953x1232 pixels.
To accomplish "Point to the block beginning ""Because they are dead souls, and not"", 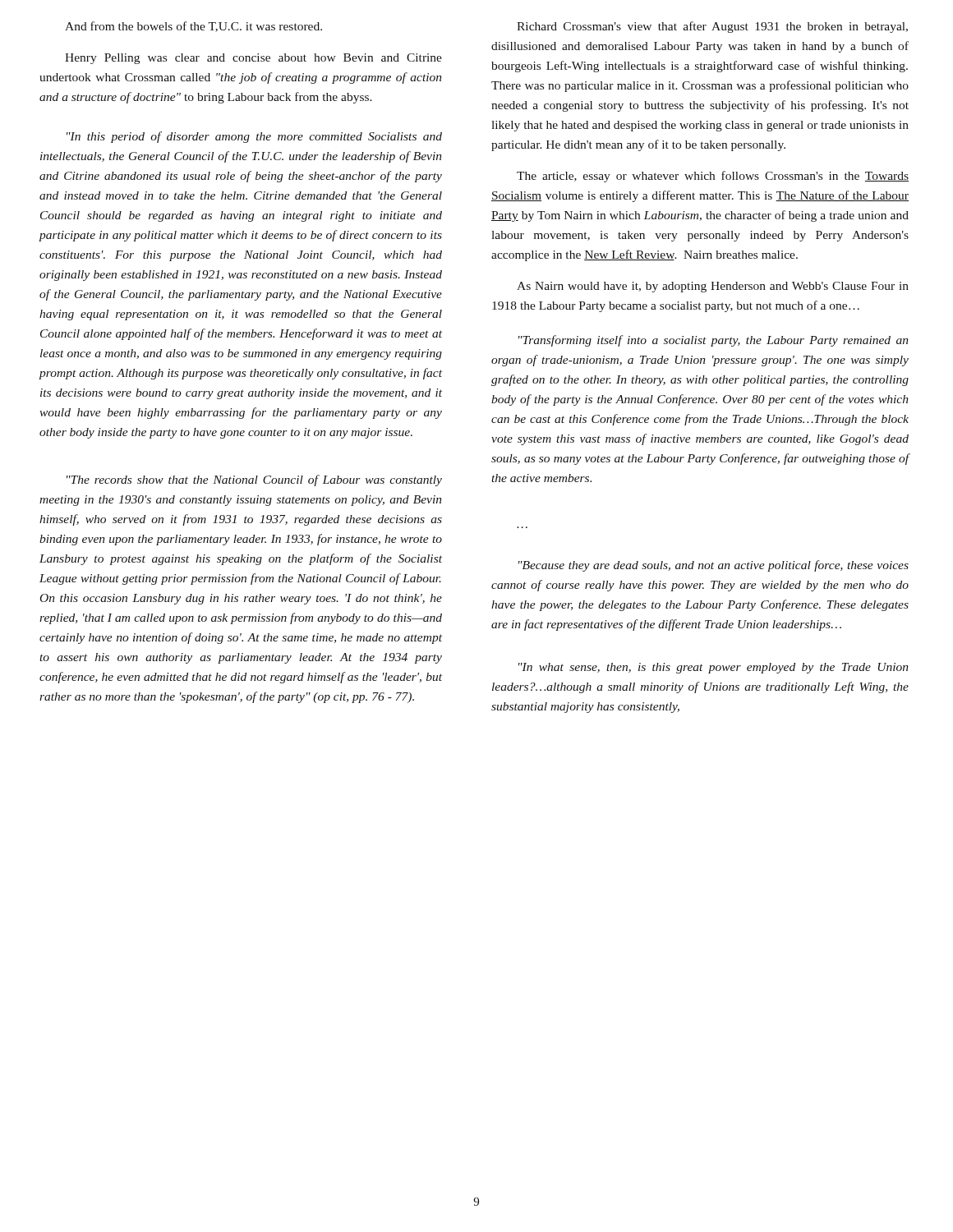I will click(x=700, y=595).
